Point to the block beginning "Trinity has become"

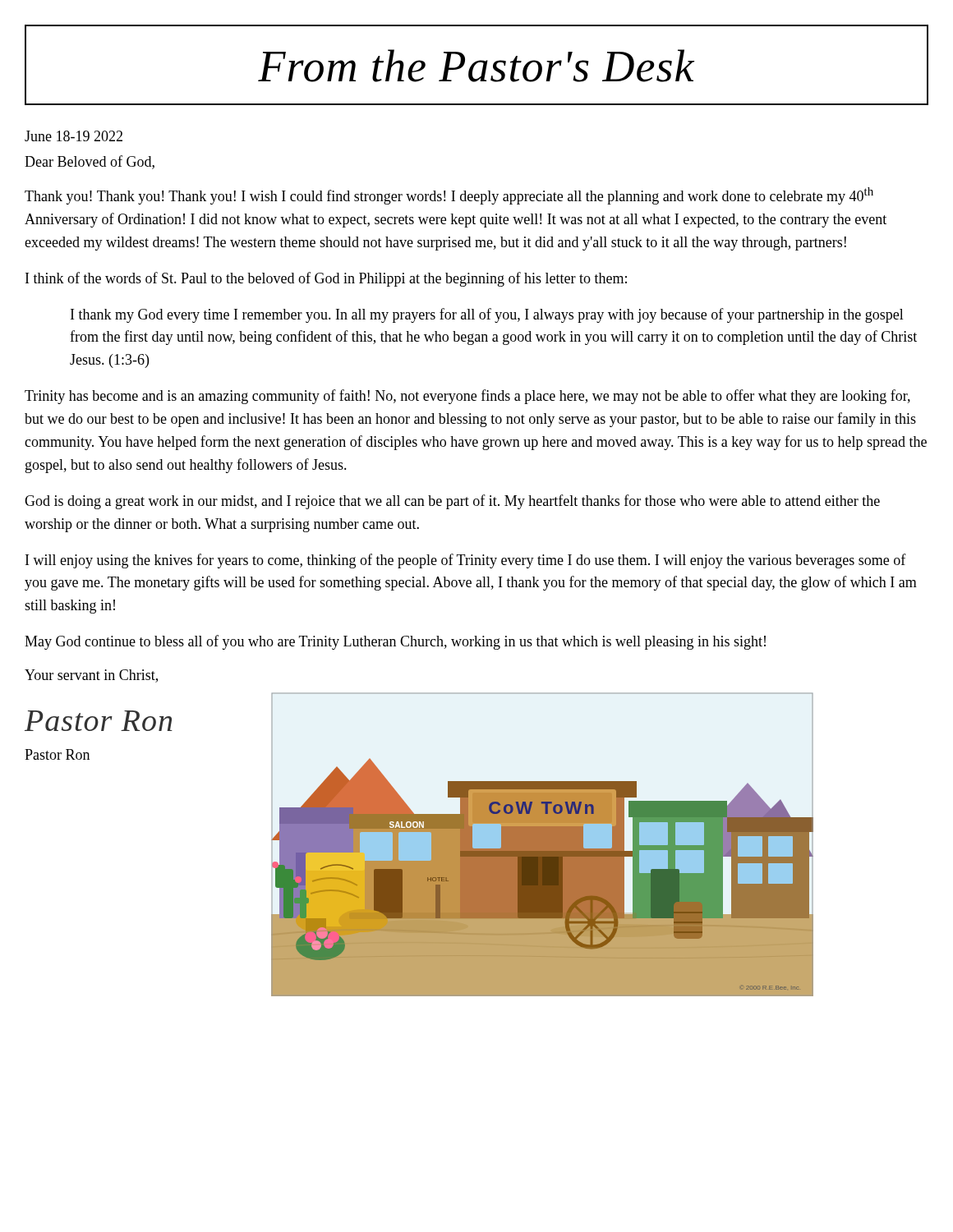[x=476, y=430]
